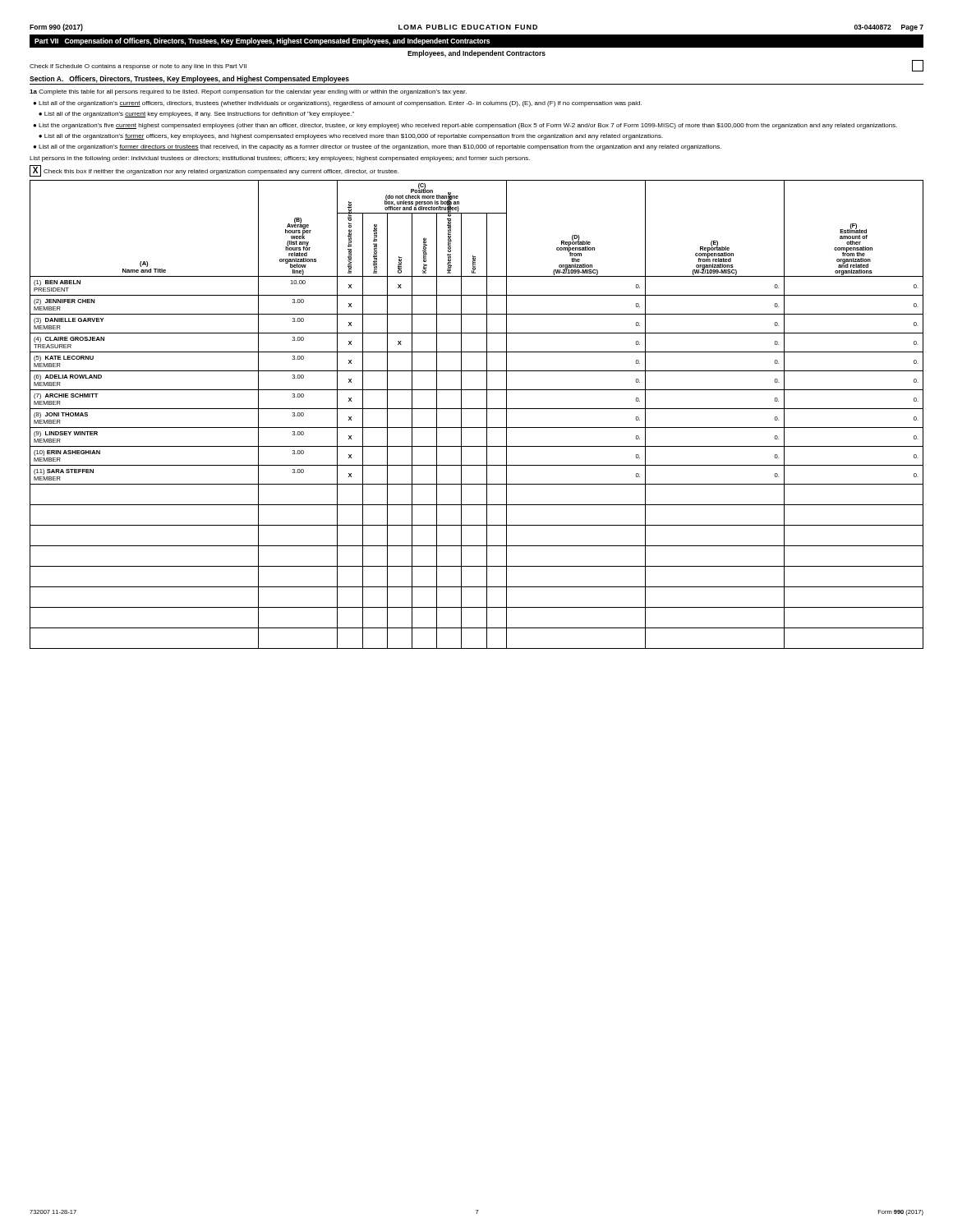Find the text block that reads "List persons in the following order:"

pos(280,158)
